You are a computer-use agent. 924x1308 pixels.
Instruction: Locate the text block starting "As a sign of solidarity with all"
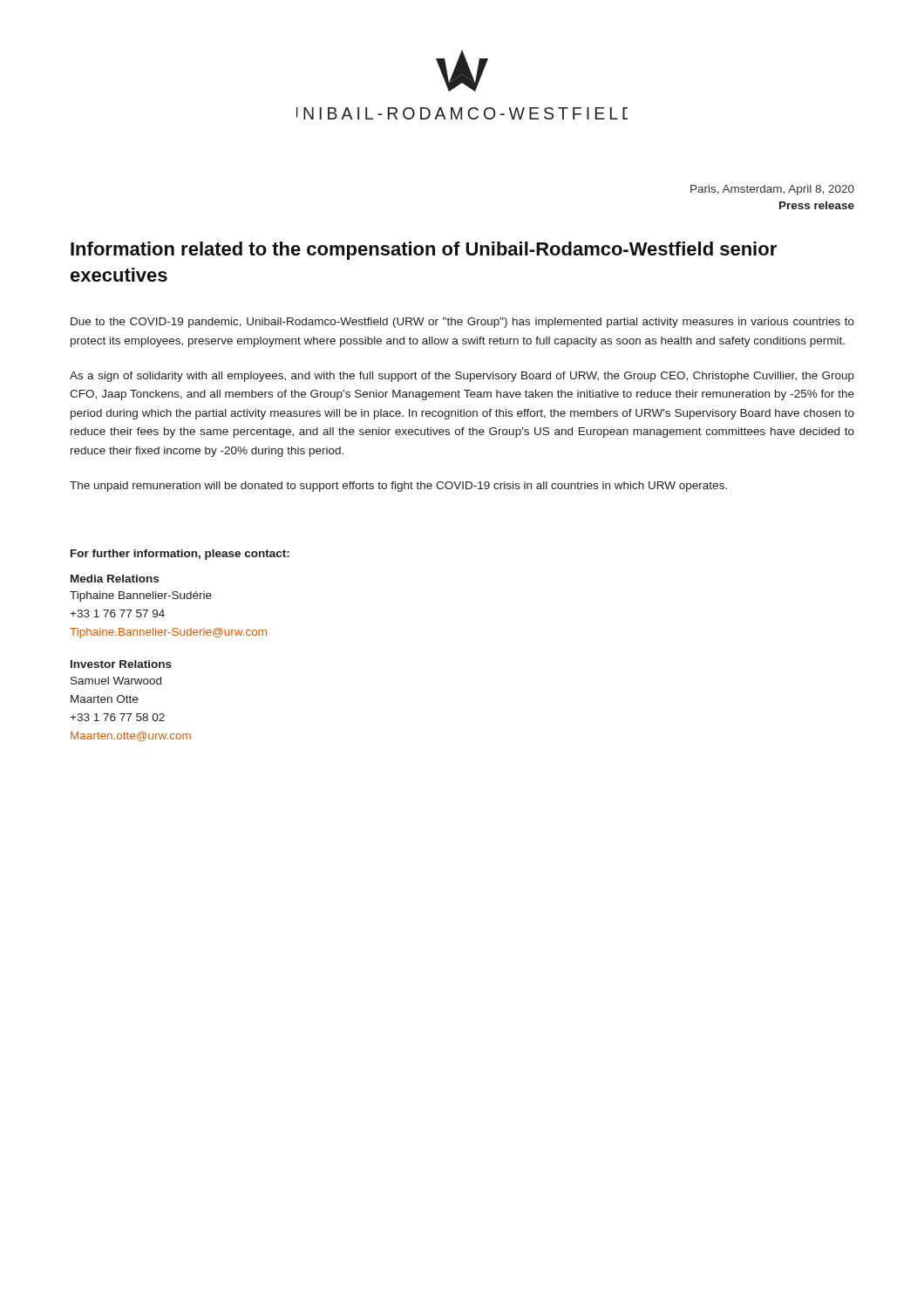(x=462, y=413)
